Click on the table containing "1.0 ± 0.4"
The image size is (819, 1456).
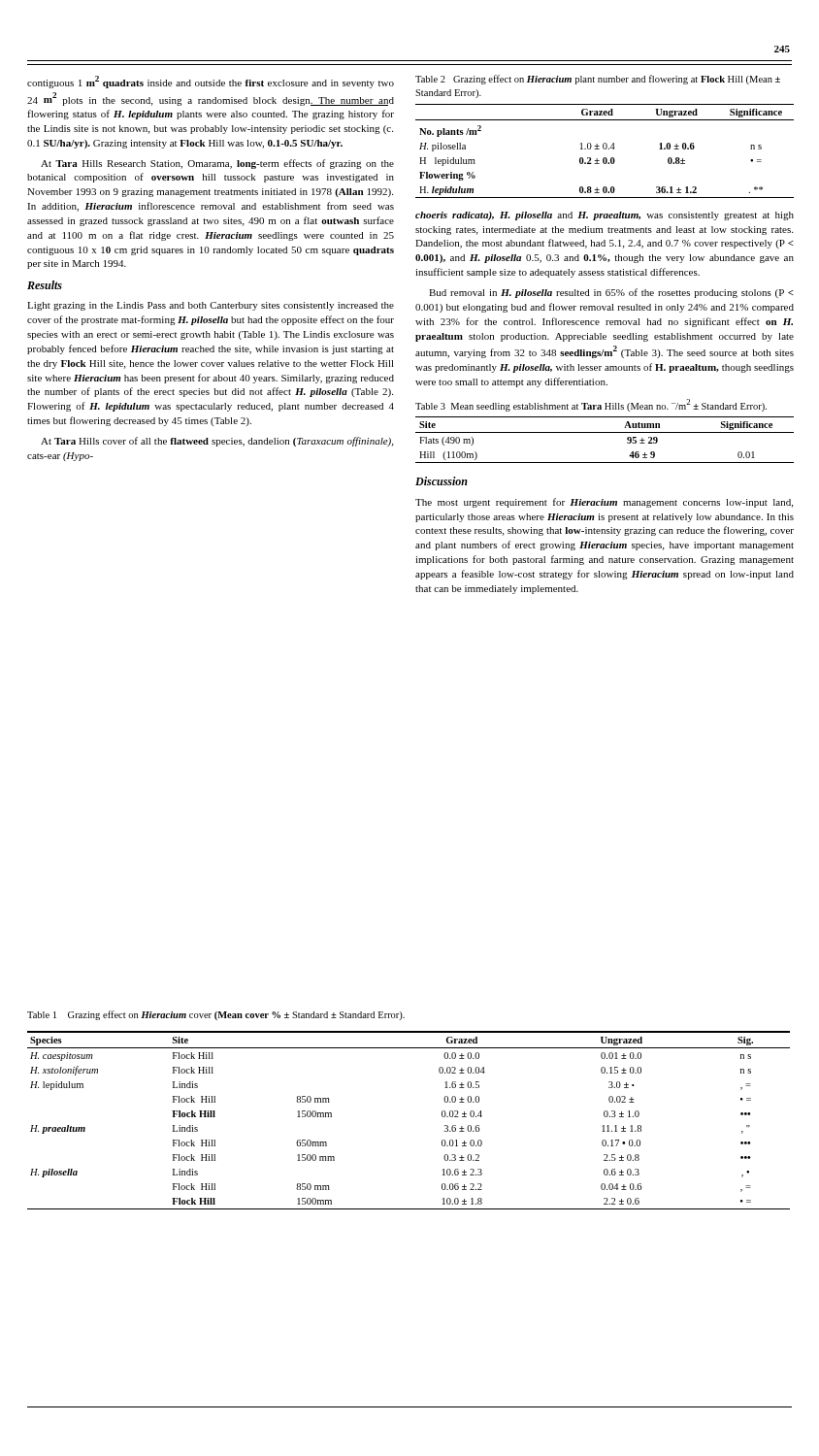605,151
